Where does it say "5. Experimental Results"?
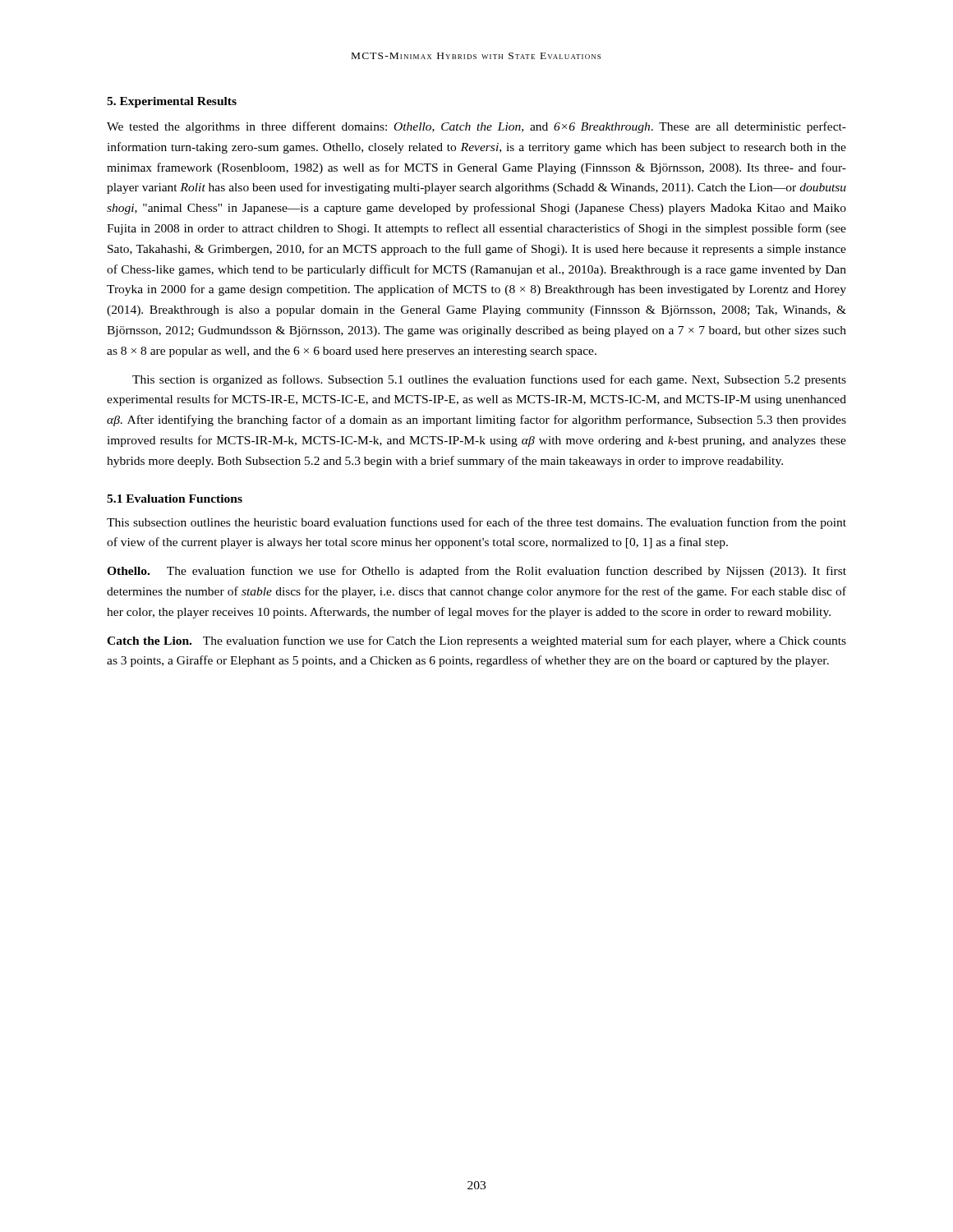The width and height of the screenshot is (953, 1232). [x=172, y=101]
